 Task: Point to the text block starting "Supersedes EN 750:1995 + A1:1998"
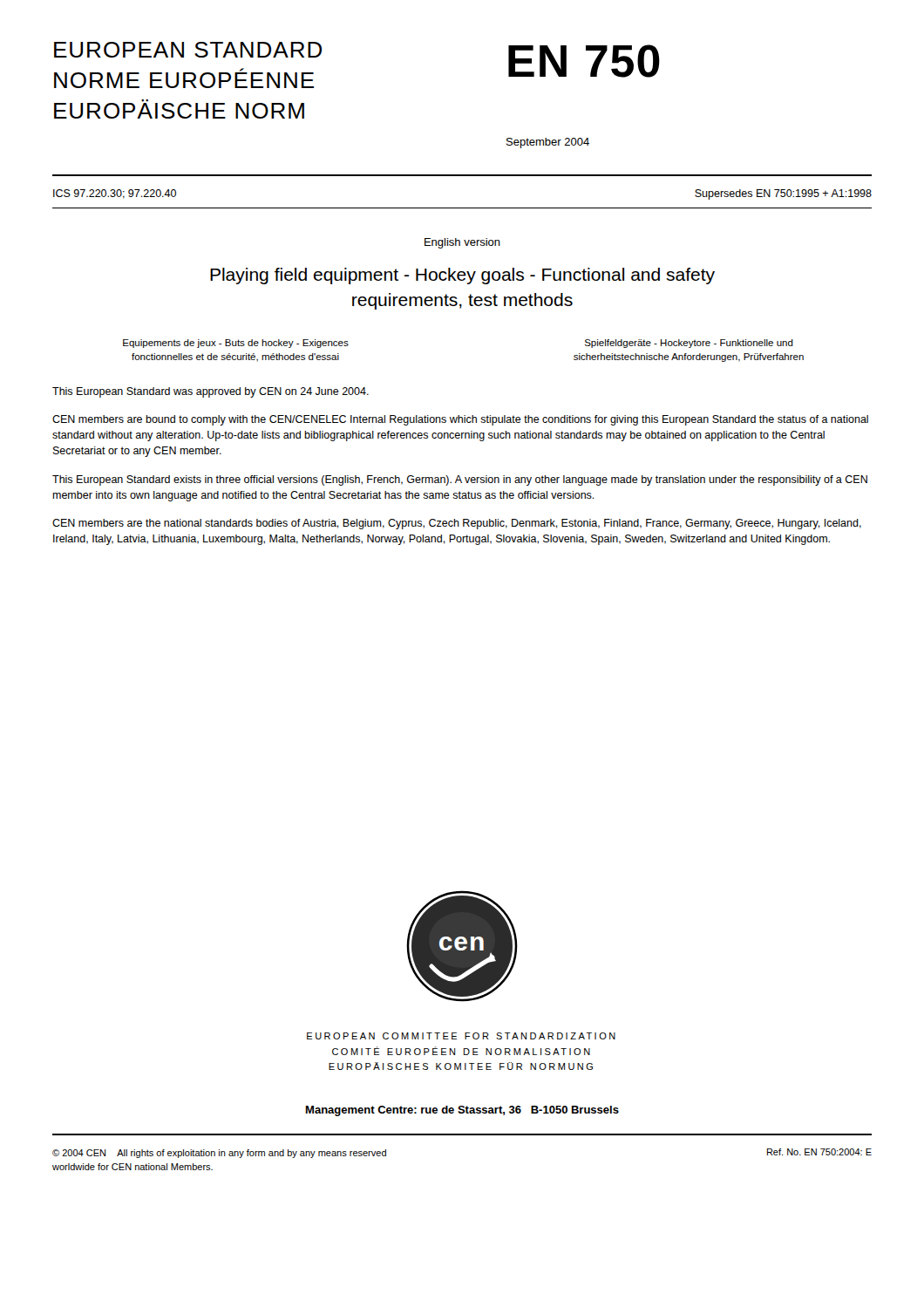pyautogui.click(x=783, y=194)
